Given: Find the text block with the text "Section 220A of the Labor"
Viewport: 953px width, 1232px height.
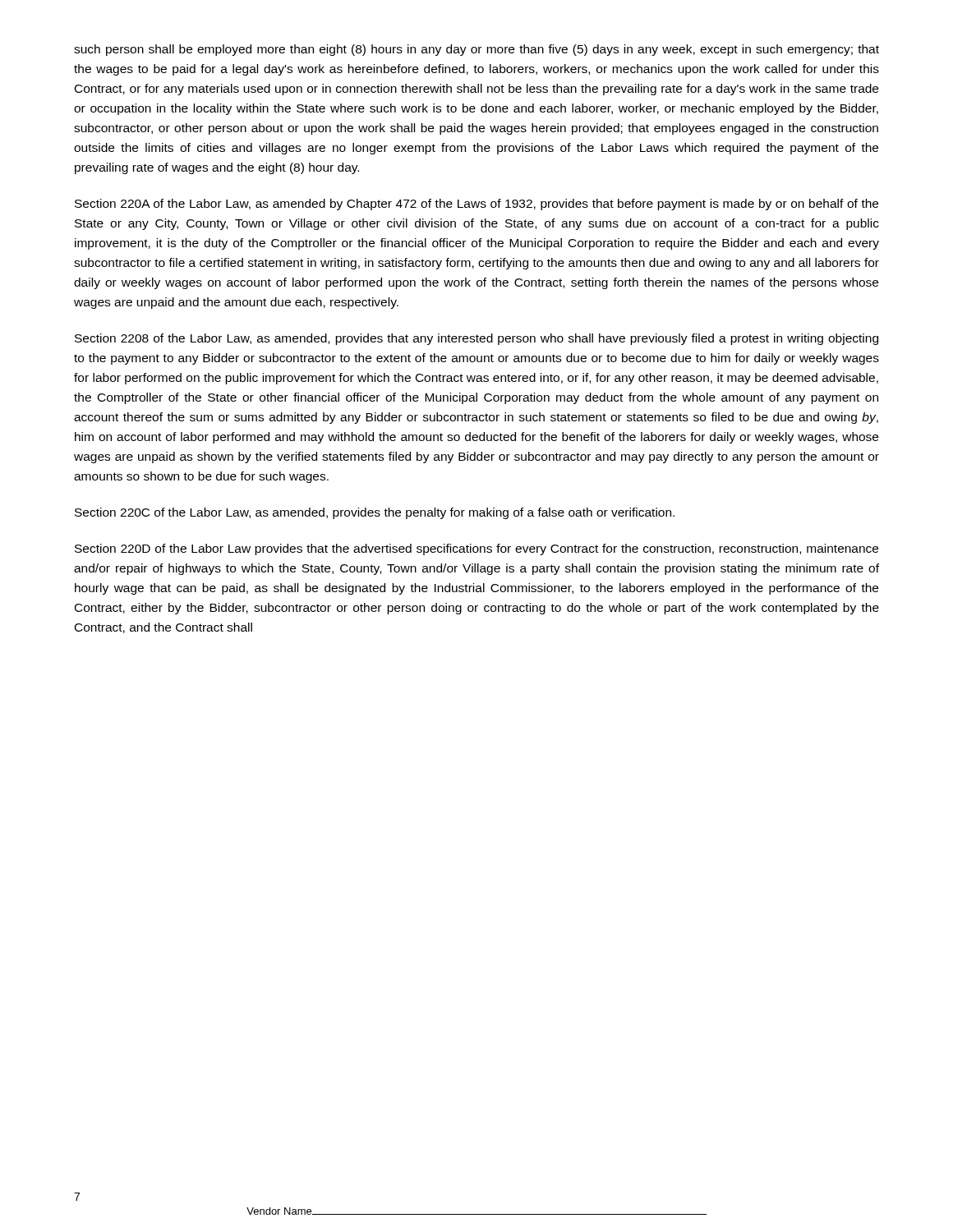Looking at the screenshot, I should (x=476, y=253).
